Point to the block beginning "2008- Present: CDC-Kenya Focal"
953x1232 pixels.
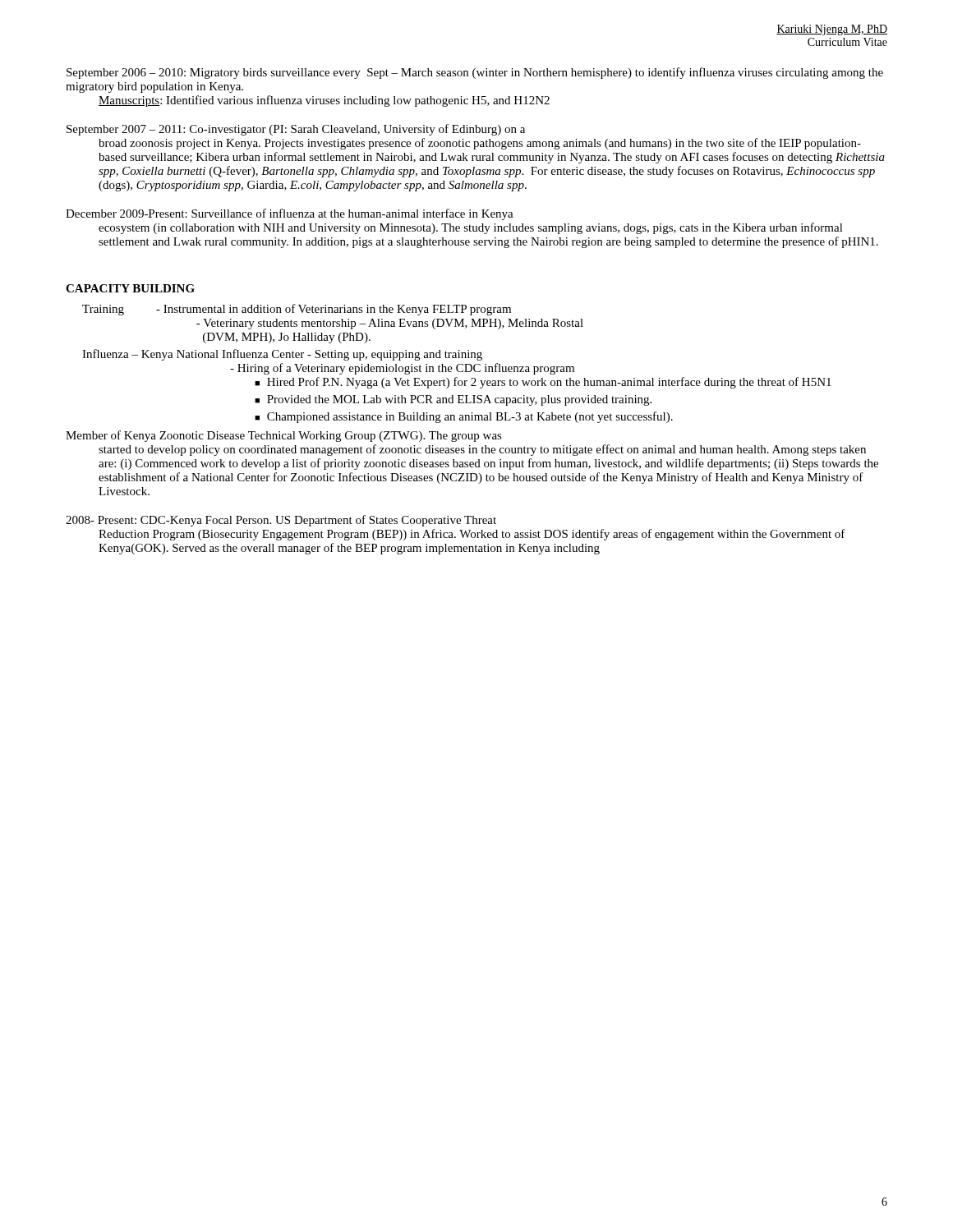click(476, 534)
